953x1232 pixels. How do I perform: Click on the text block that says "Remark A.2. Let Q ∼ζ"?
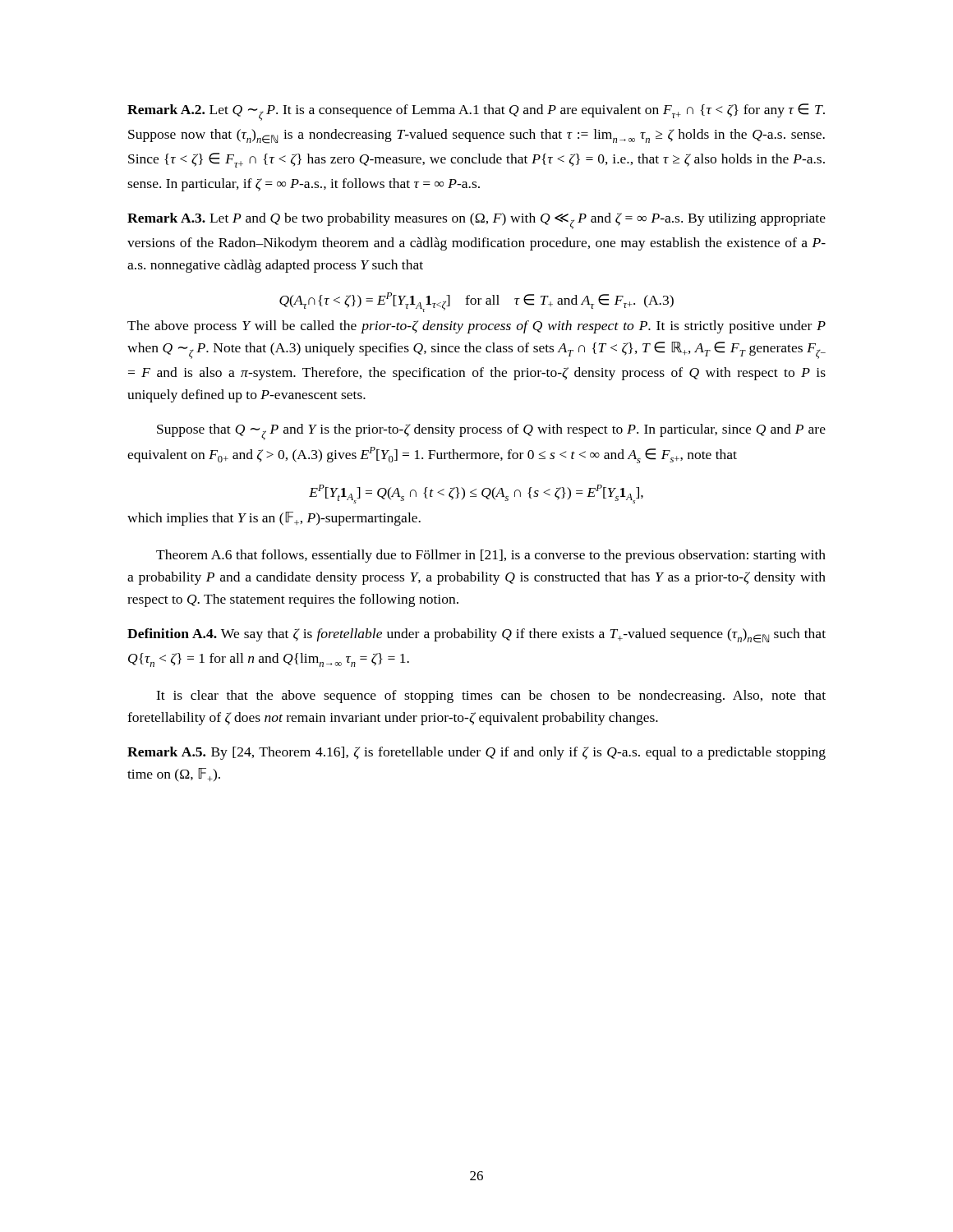pyautogui.click(x=476, y=147)
